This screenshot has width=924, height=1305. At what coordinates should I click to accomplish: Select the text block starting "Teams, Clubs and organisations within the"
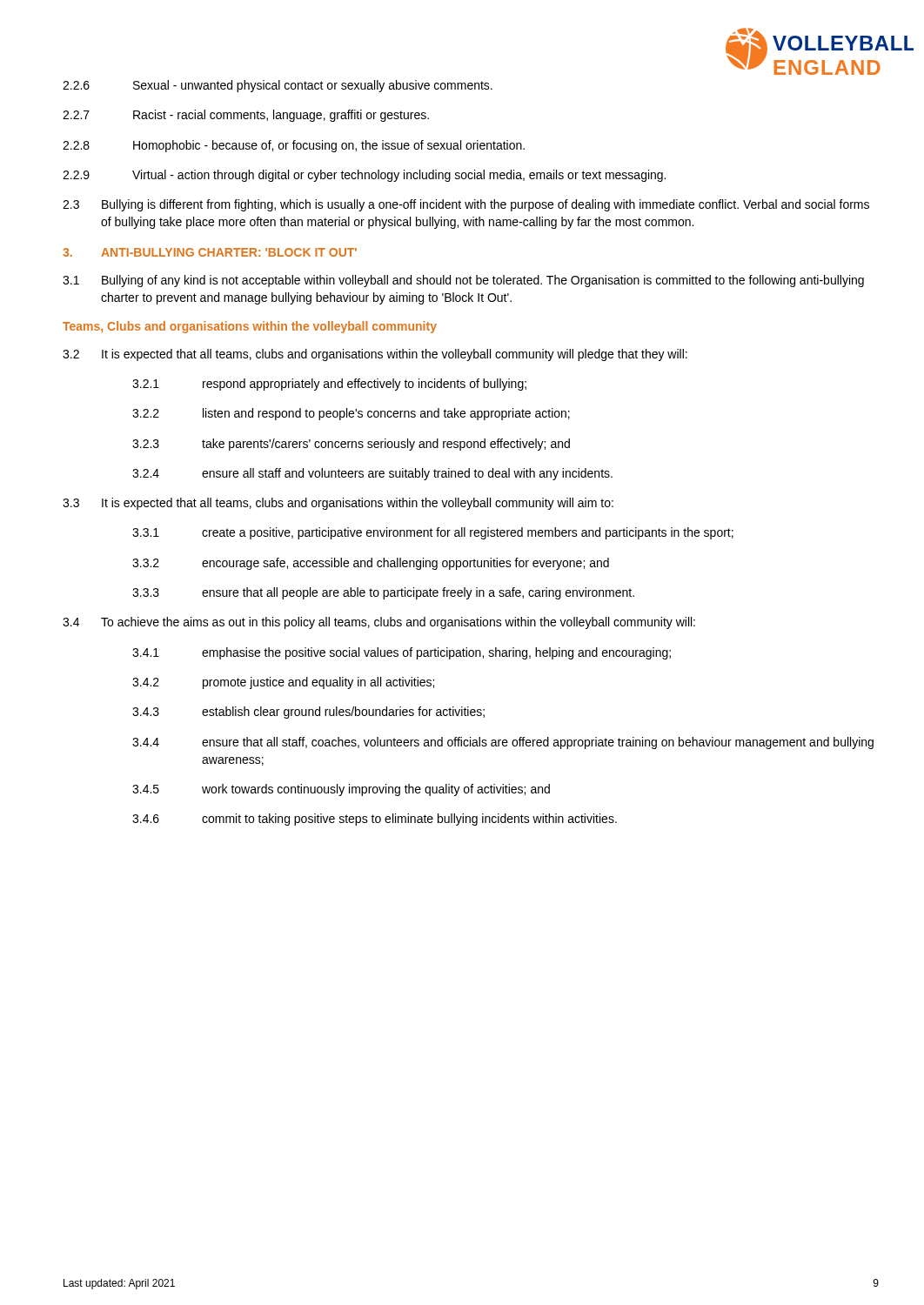tap(250, 326)
